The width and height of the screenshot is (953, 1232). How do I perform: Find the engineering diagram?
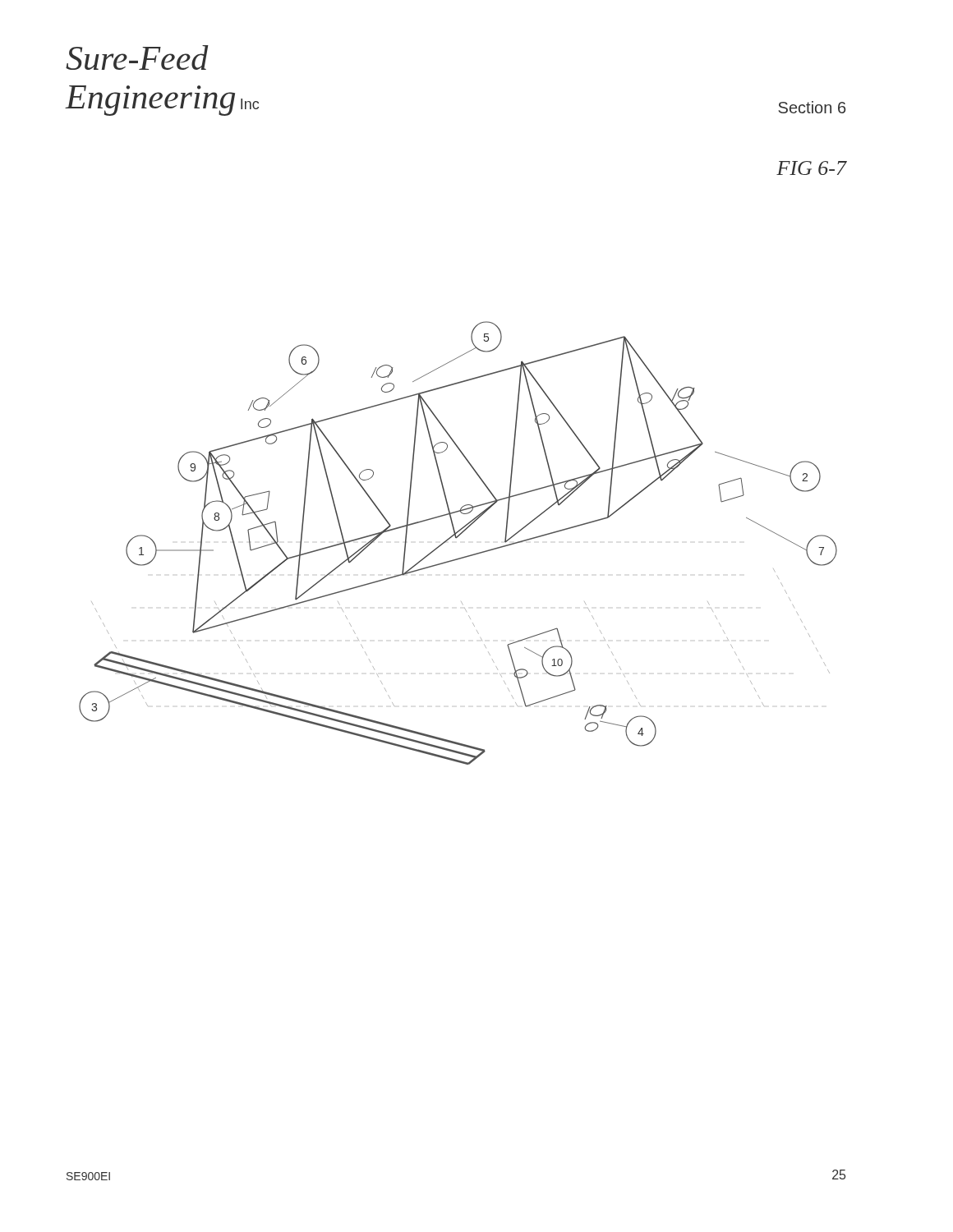pyautogui.click(x=476, y=493)
